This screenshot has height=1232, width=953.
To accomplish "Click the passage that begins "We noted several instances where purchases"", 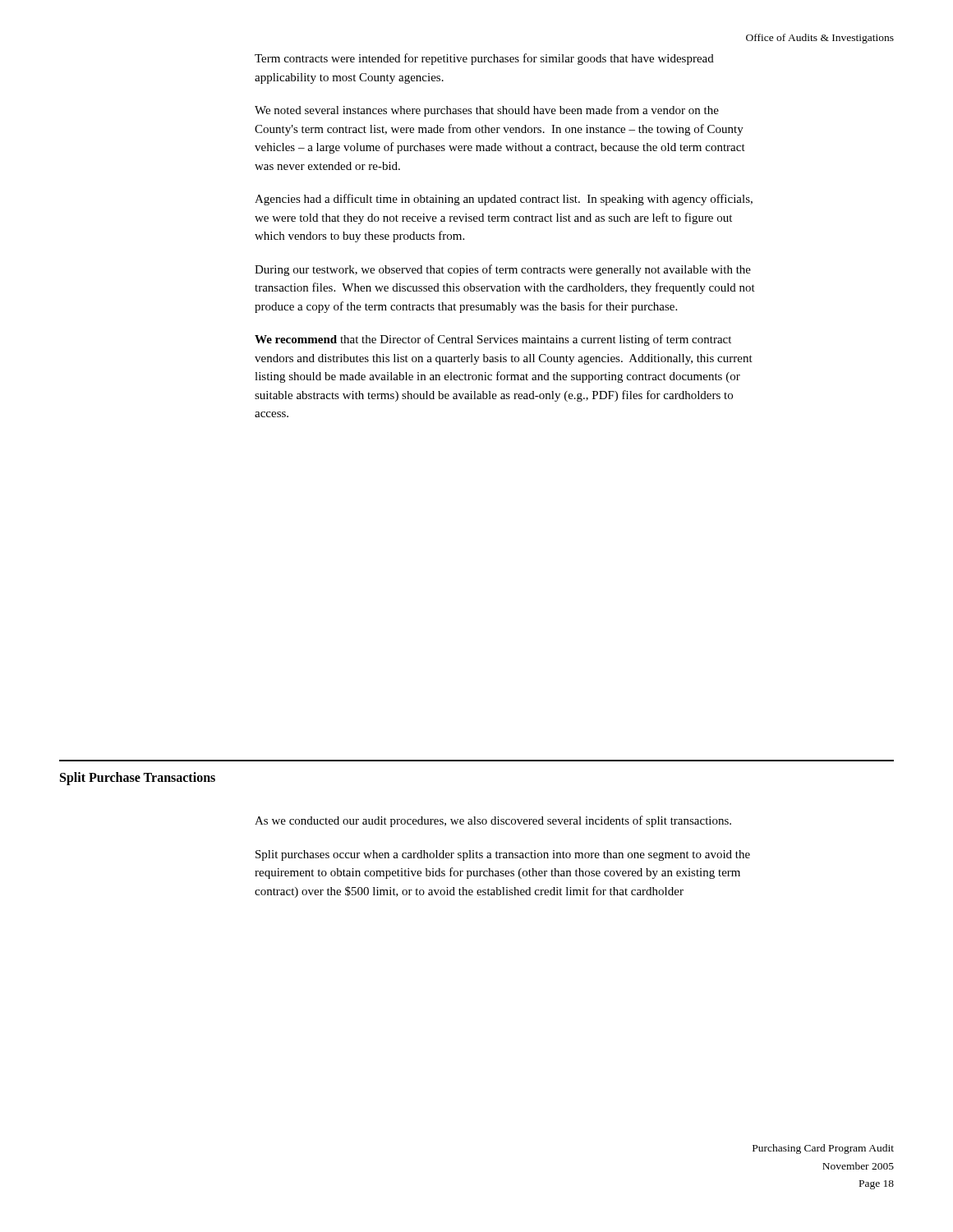I will [500, 138].
